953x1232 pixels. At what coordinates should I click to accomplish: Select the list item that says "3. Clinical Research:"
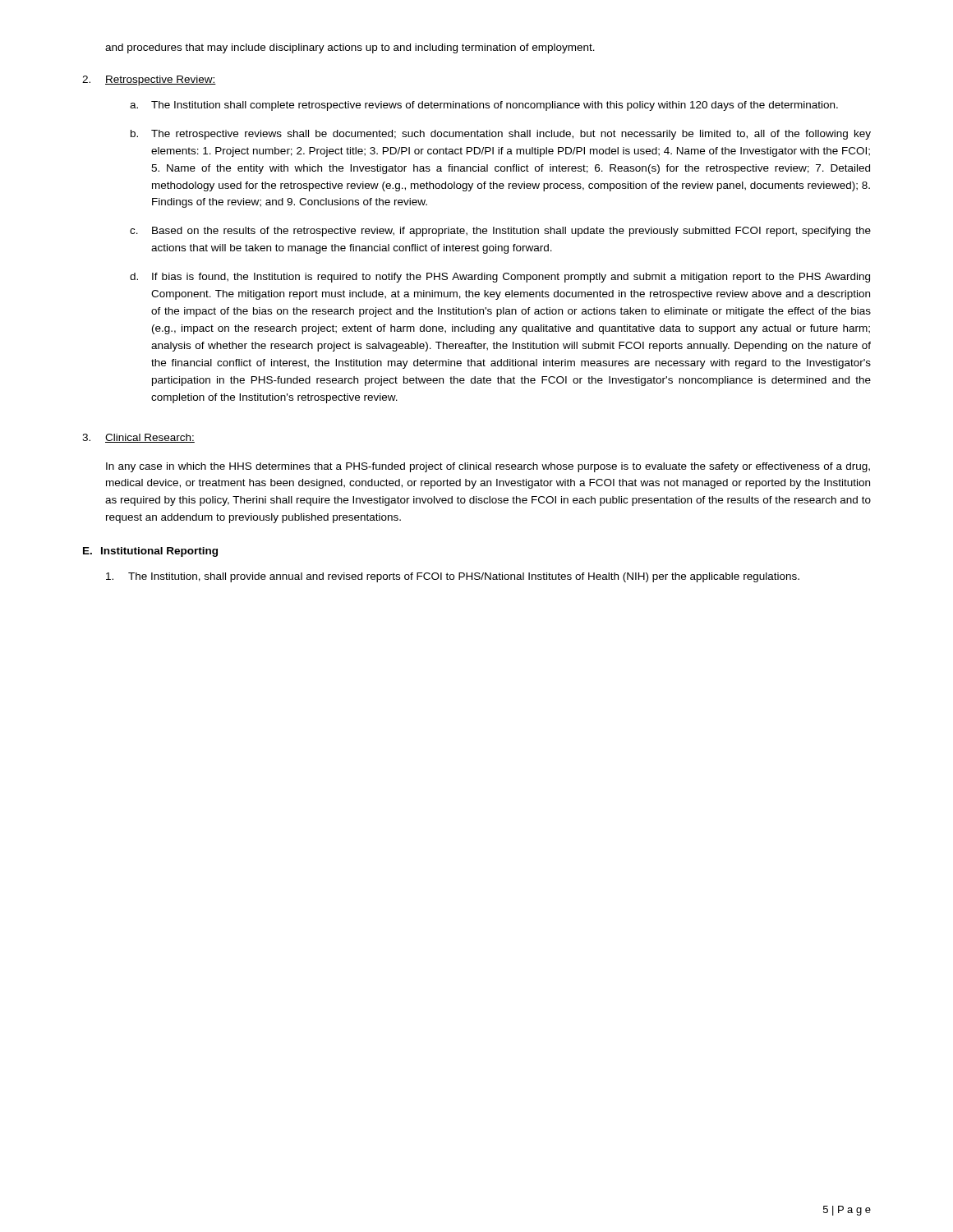coord(138,438)
